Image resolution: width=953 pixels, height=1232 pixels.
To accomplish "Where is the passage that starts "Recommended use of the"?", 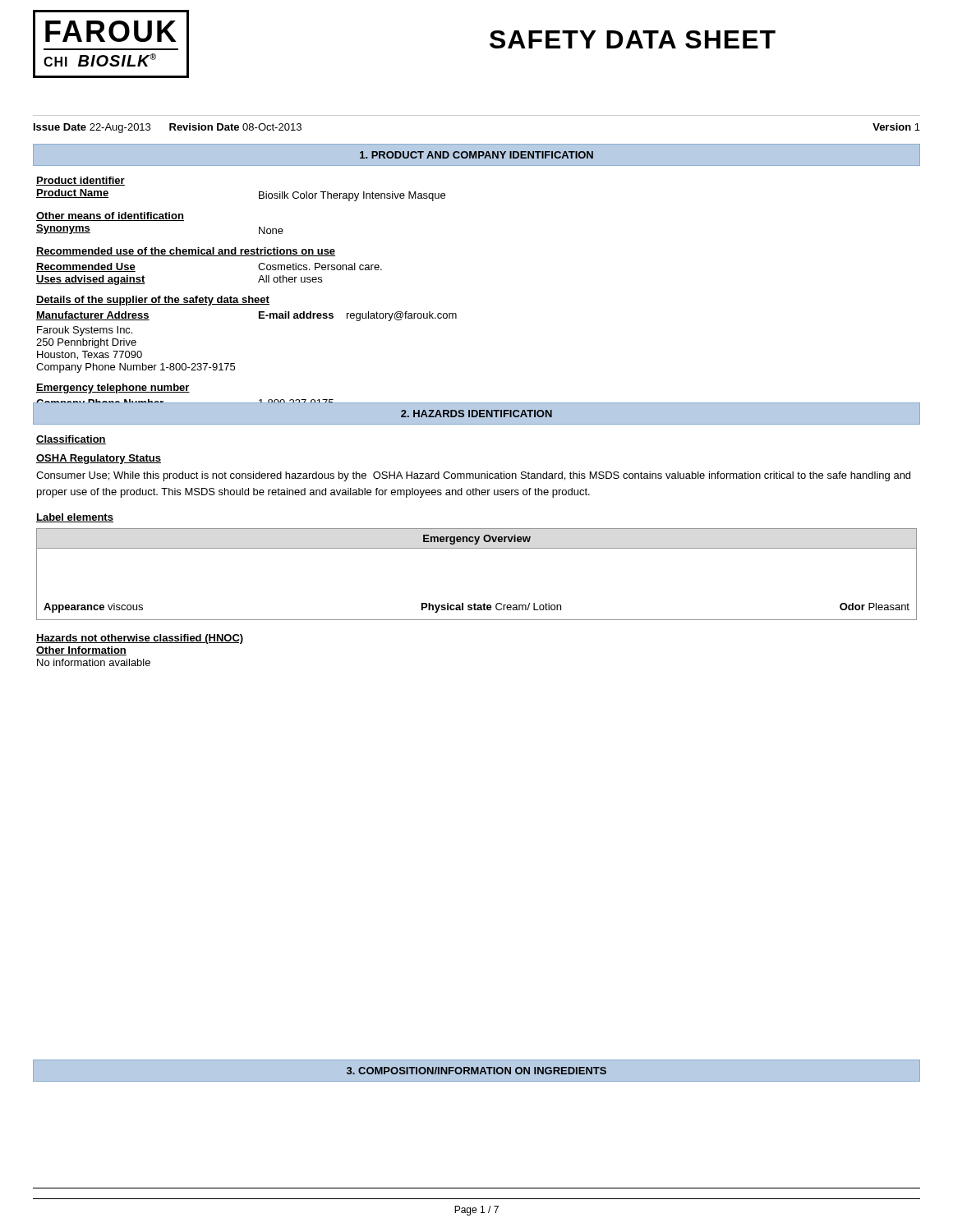I will coord(186,252).
